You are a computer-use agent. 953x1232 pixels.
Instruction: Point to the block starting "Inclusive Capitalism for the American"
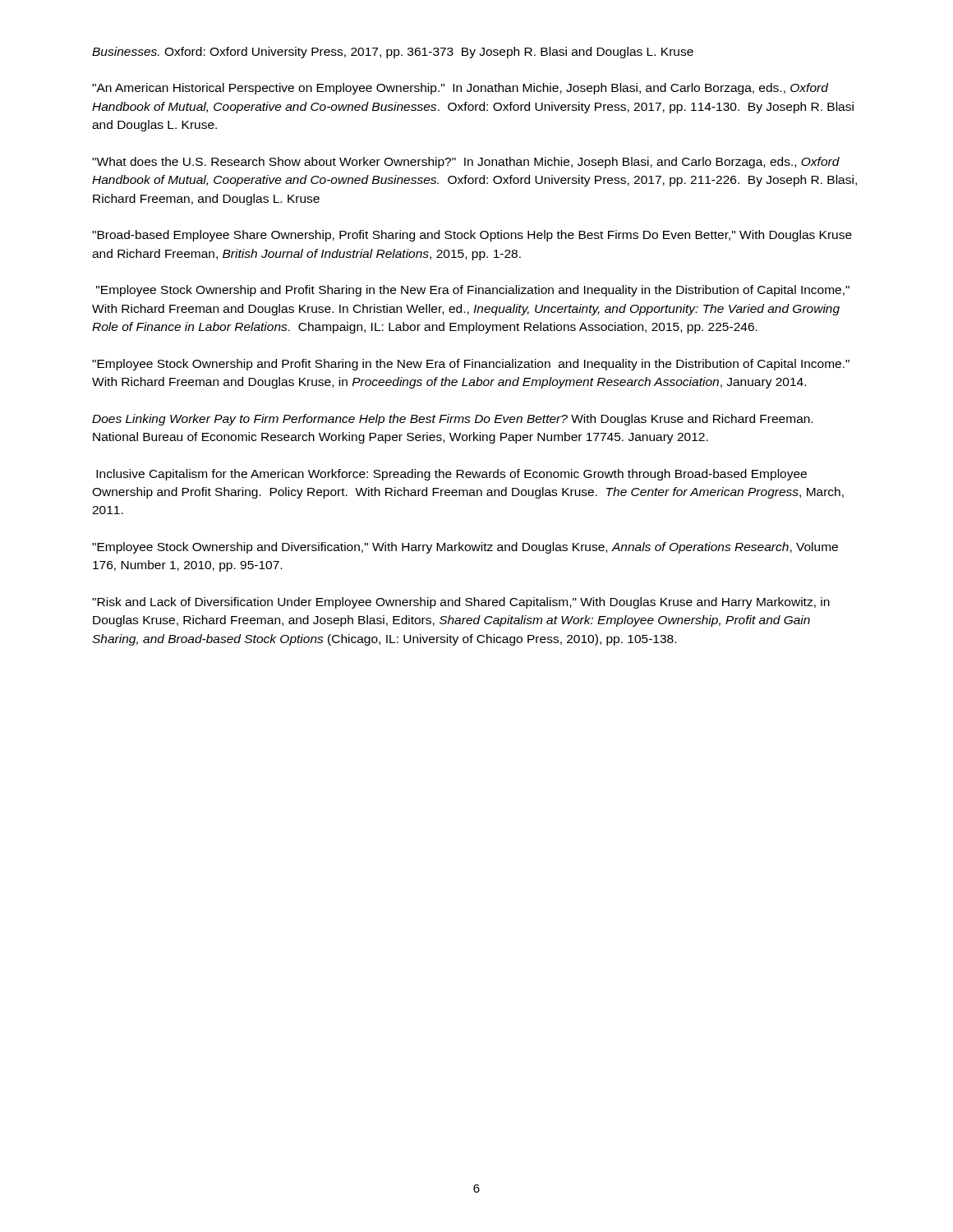[468, 492]
